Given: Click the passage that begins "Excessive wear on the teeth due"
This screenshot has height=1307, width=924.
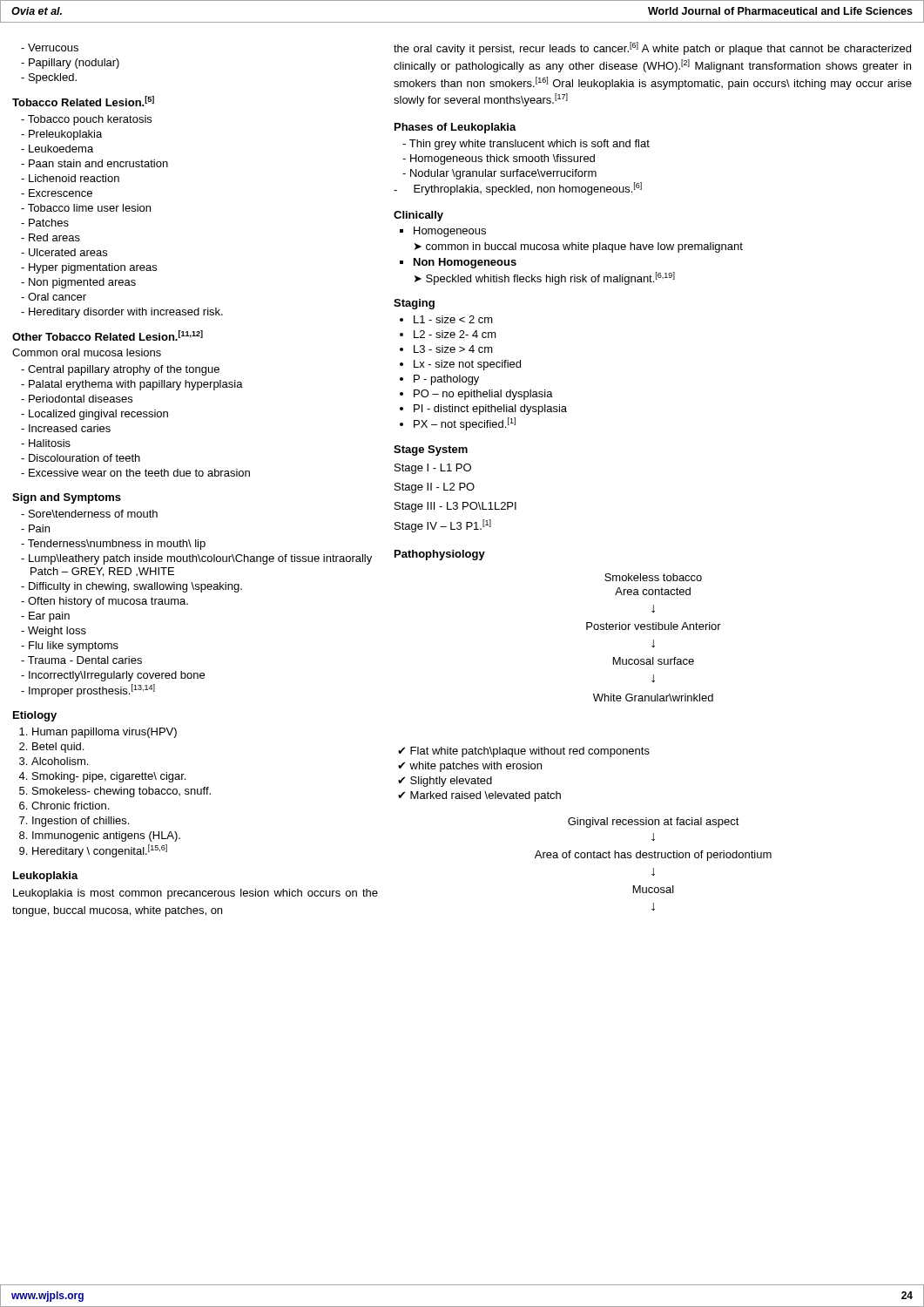Looking at the screenshot, I should (139, 472).
